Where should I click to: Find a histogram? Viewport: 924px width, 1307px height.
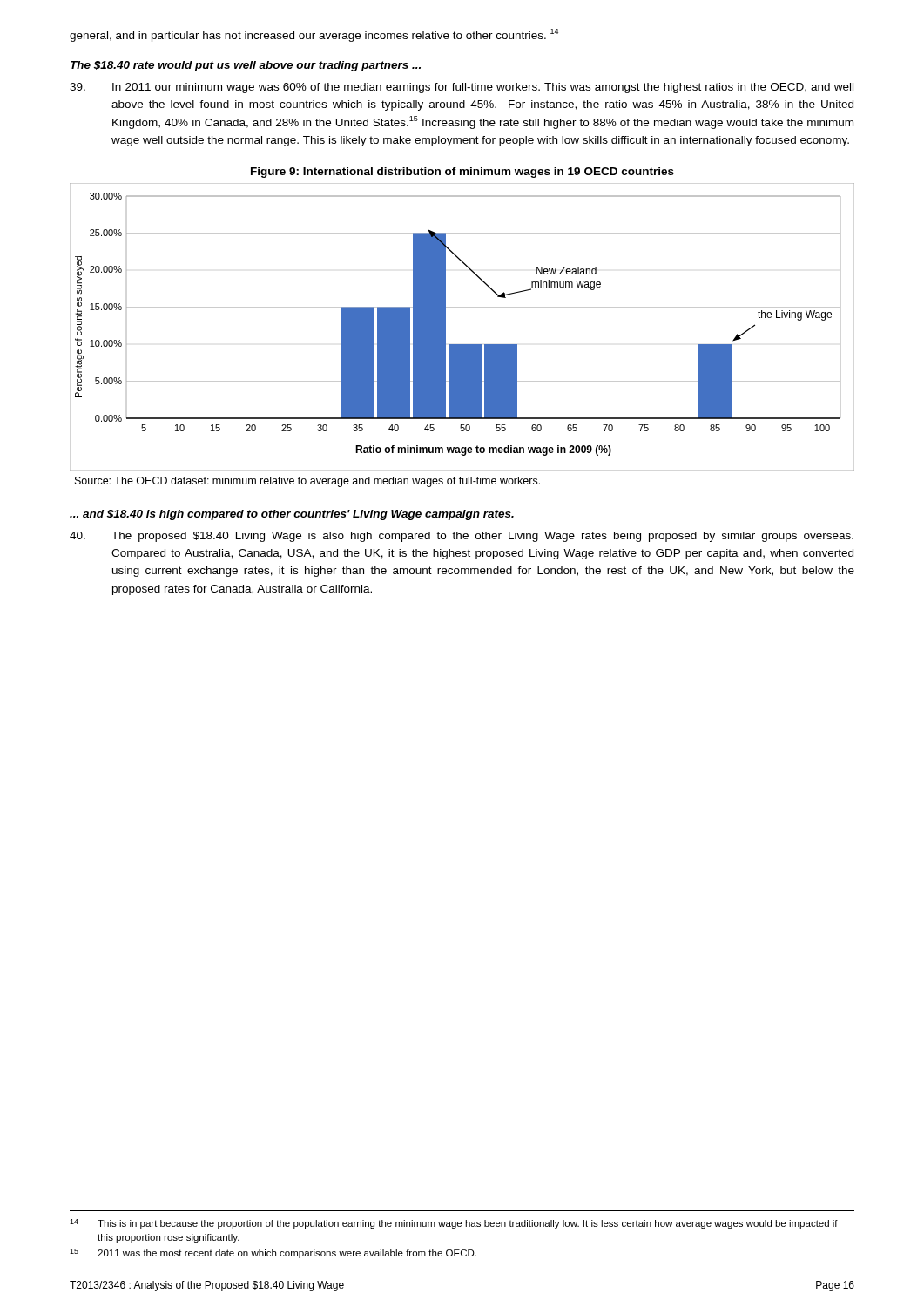pyautogui.click(x=462, y=327)
